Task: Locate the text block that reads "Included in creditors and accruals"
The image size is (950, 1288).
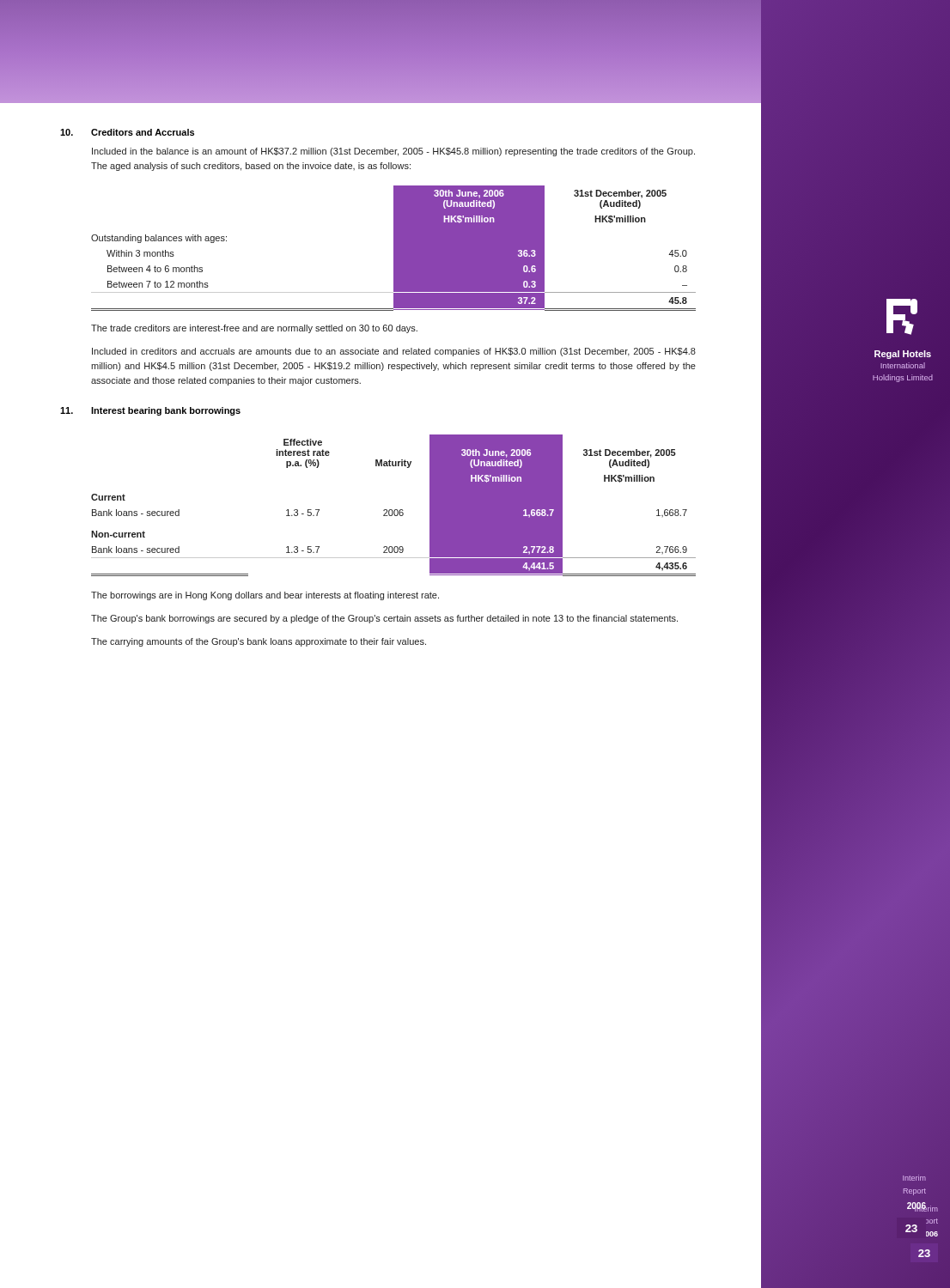Action: pyautogui.click(x=393, y=366)
